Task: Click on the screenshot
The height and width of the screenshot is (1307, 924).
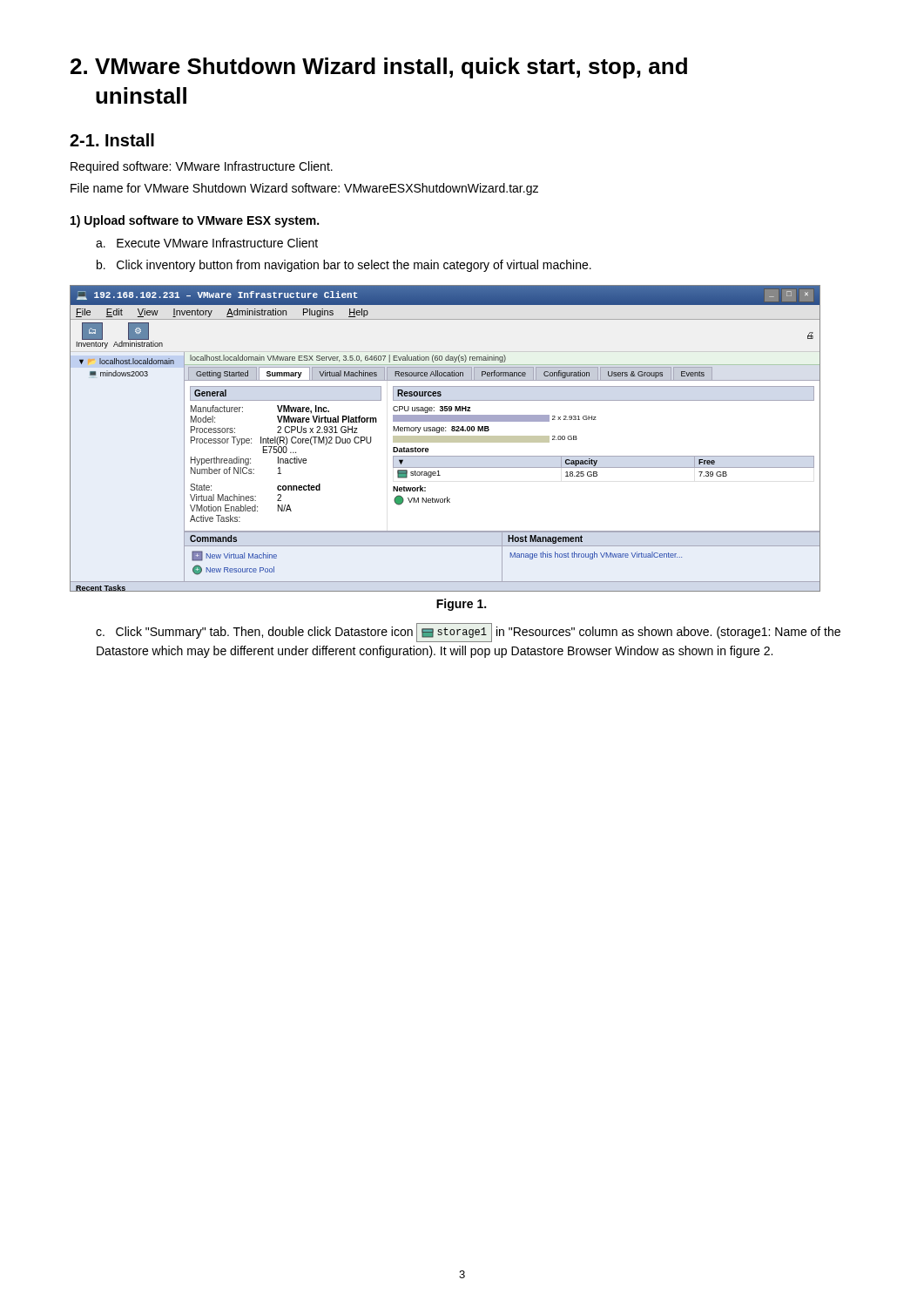Action: [462, 438]
